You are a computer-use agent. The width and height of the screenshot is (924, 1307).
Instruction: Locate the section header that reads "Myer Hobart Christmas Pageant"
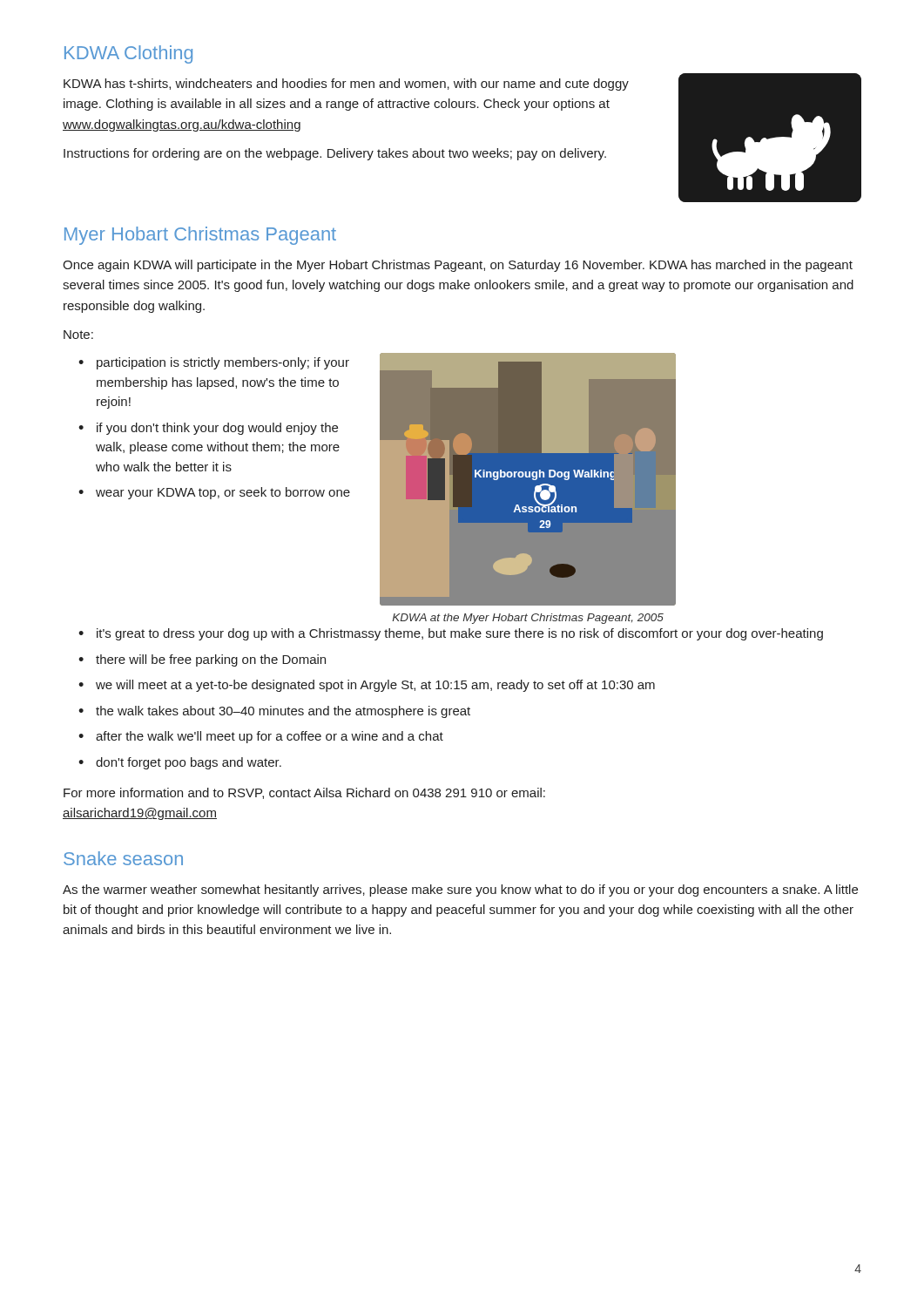coord(200,236)
